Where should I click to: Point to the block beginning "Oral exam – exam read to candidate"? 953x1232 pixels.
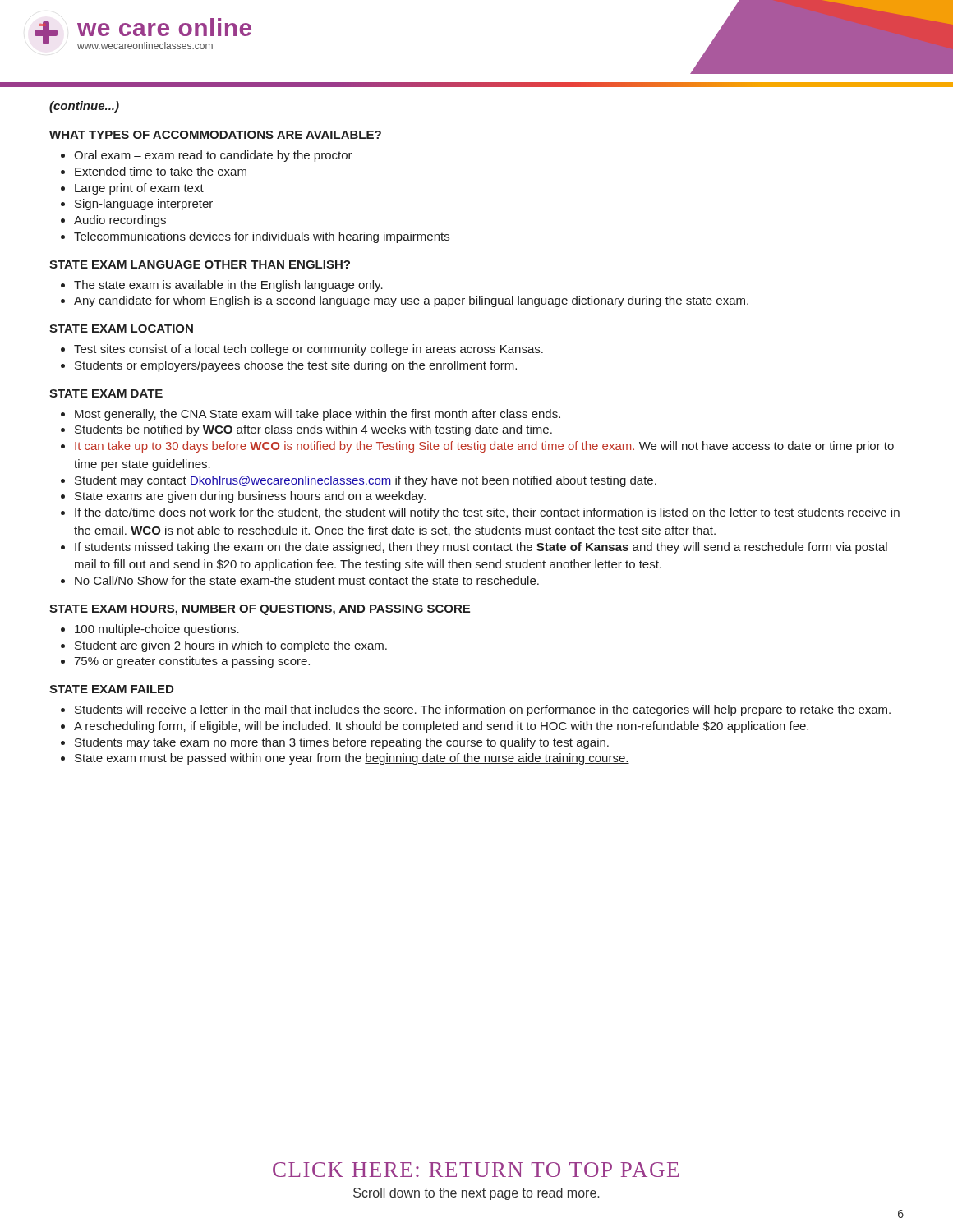pos(207,156)
